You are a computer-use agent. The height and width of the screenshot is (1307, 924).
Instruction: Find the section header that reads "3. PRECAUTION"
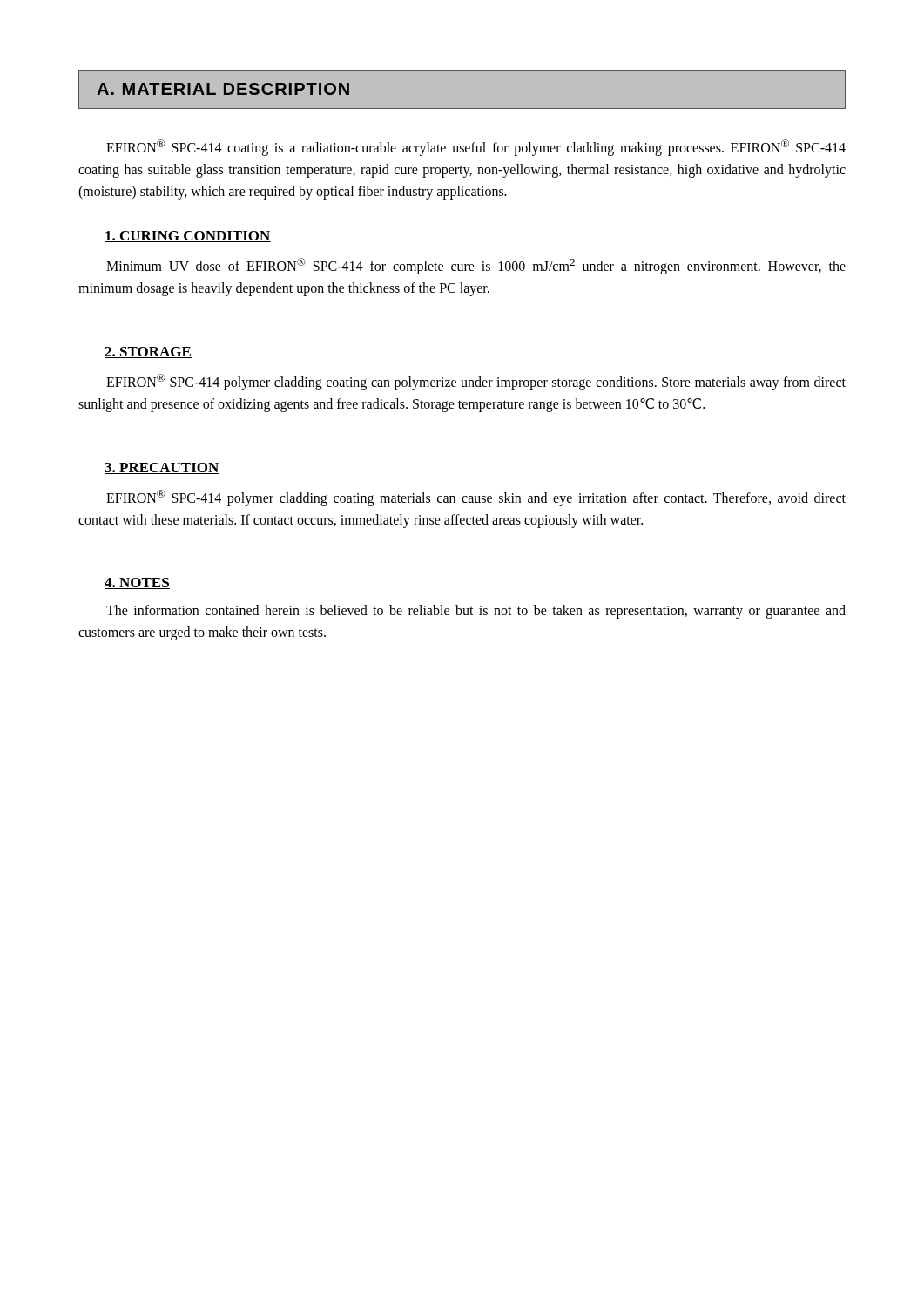pyautogui.click(x=162, y=467)
